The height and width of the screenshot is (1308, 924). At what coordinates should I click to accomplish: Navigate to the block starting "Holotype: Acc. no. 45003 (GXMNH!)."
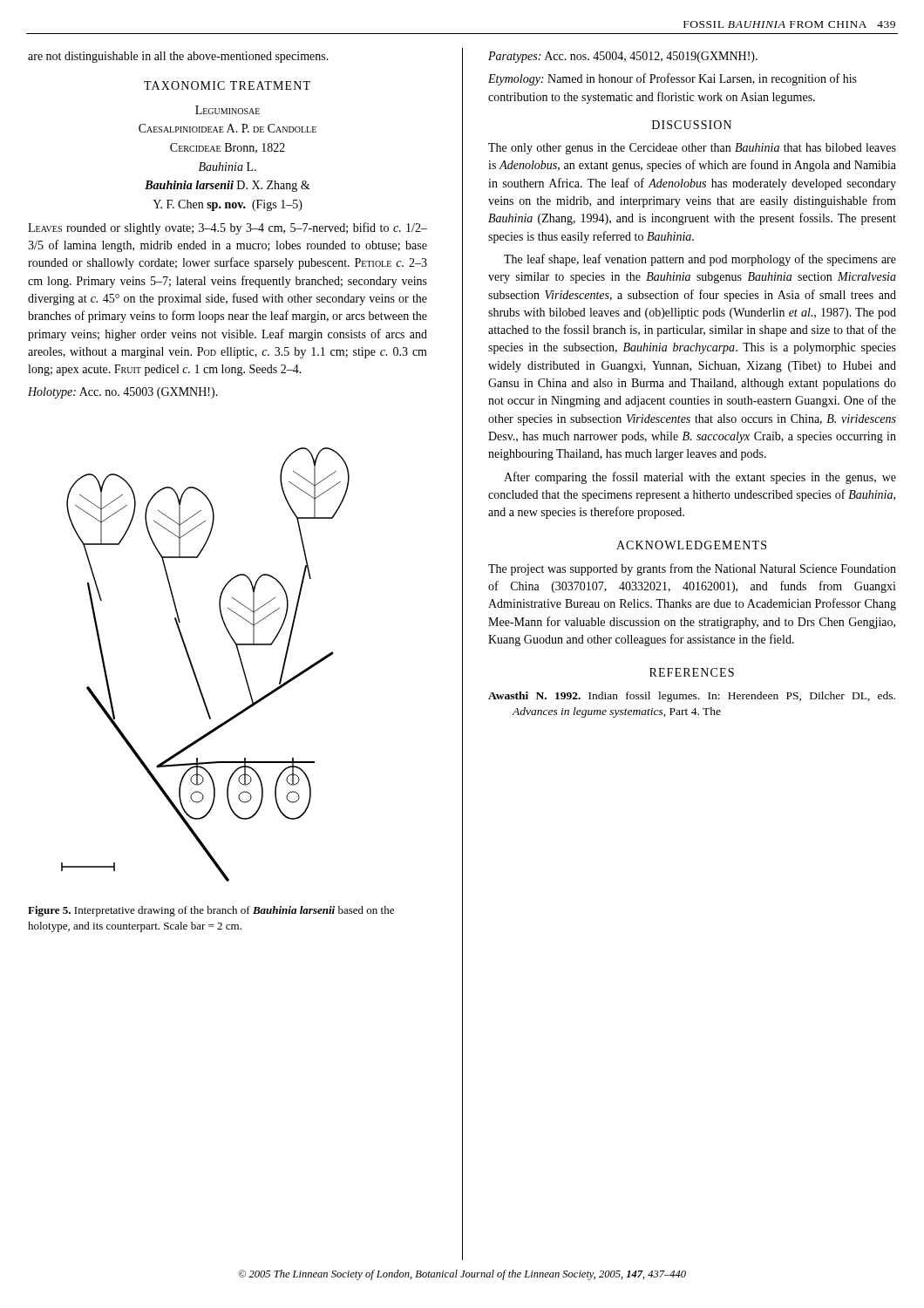[x=123, y=392]
